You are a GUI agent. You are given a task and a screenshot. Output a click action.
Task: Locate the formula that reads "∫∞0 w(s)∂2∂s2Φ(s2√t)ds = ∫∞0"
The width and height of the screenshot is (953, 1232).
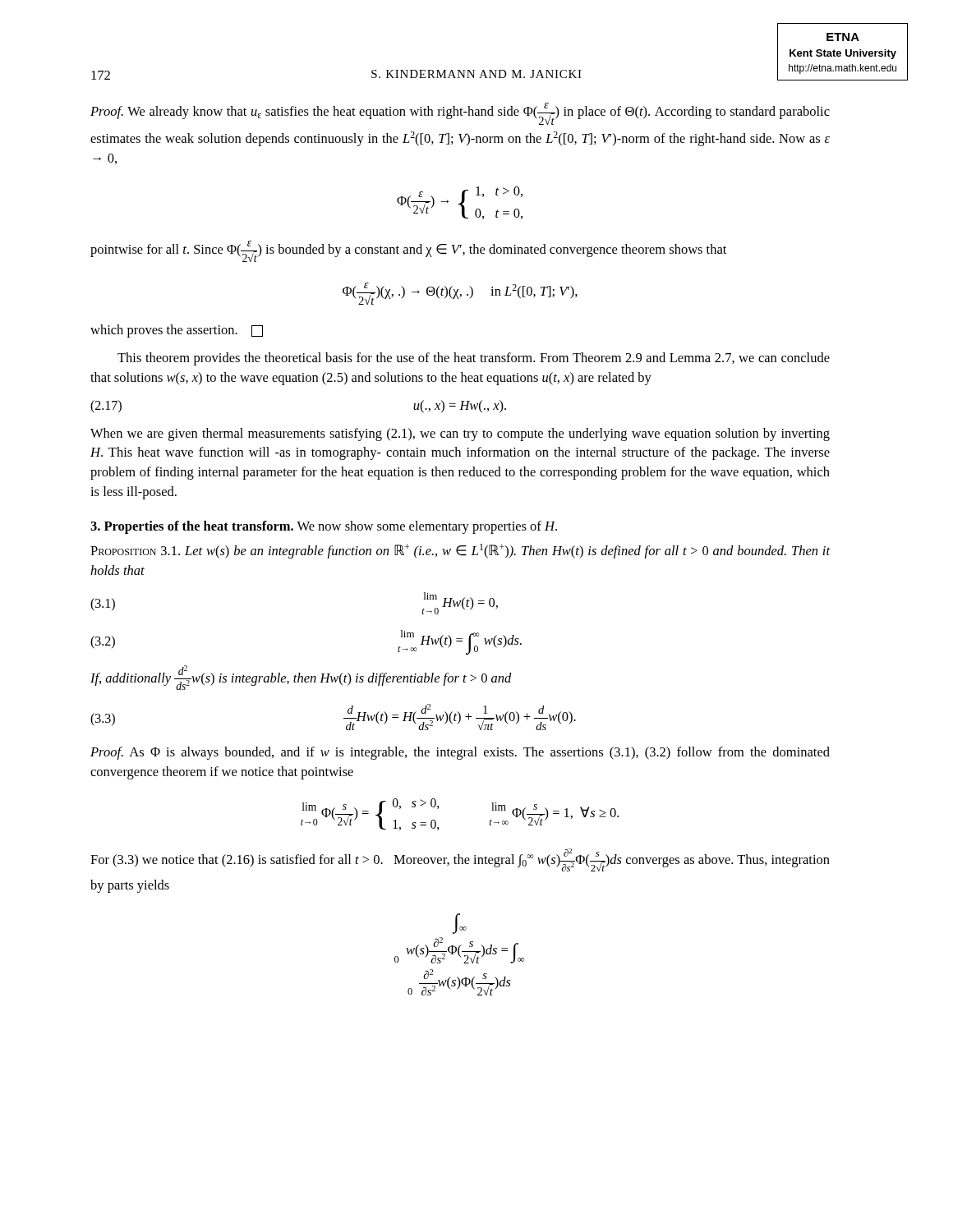point(459,955)
